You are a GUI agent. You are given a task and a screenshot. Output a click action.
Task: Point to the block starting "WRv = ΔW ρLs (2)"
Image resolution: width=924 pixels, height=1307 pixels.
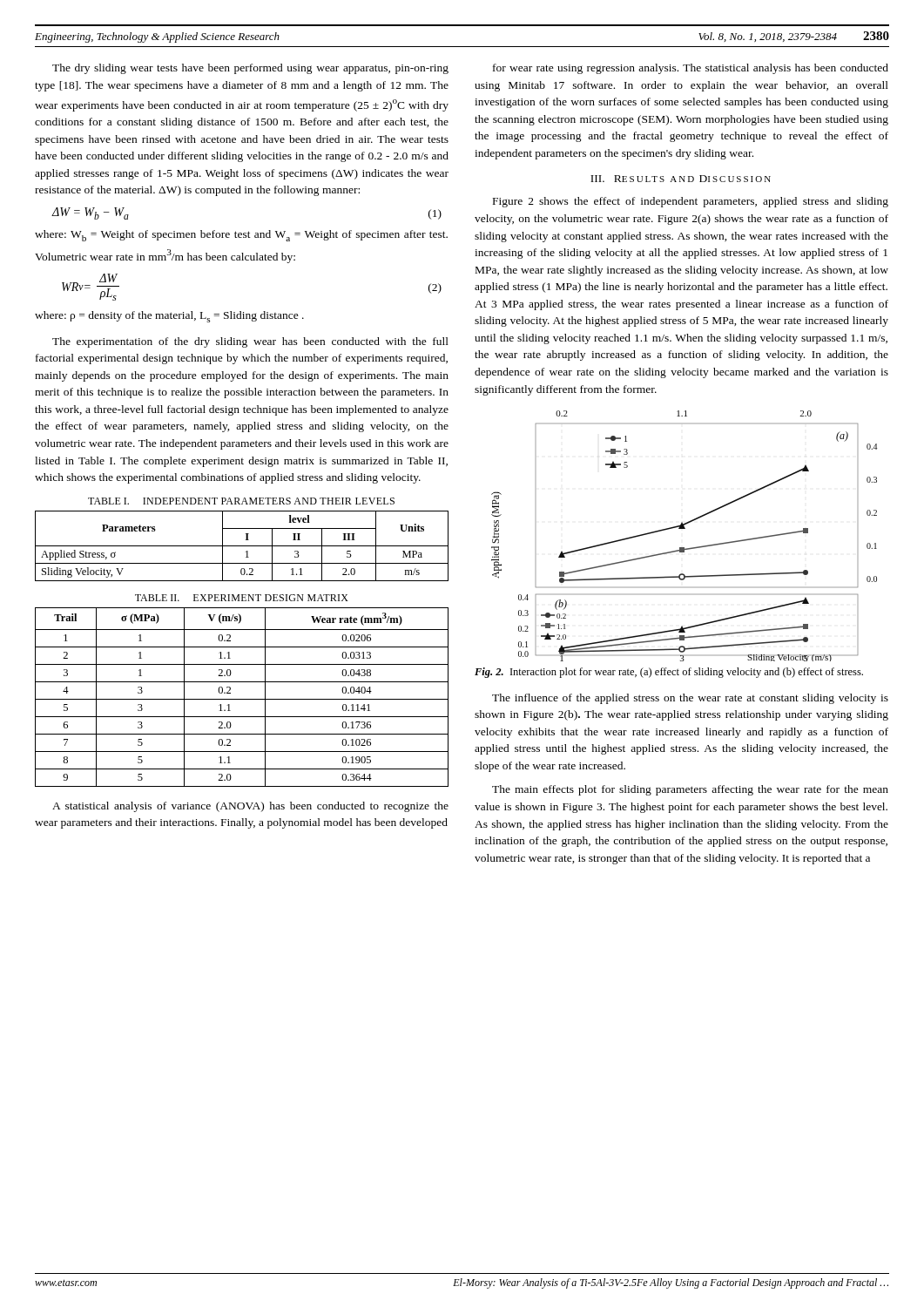[x=108, y=286]
